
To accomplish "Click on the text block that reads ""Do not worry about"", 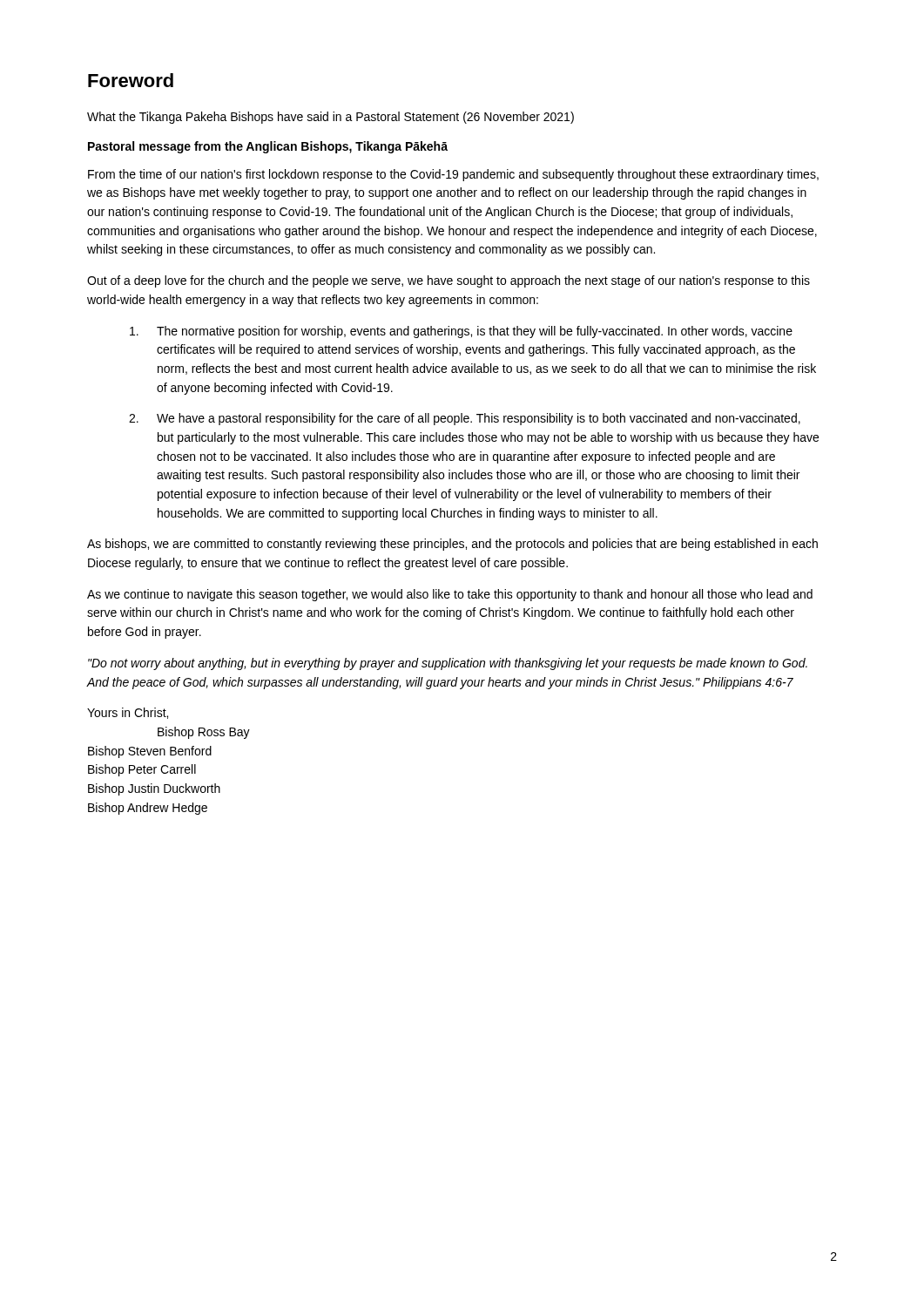I will point(448,672).
